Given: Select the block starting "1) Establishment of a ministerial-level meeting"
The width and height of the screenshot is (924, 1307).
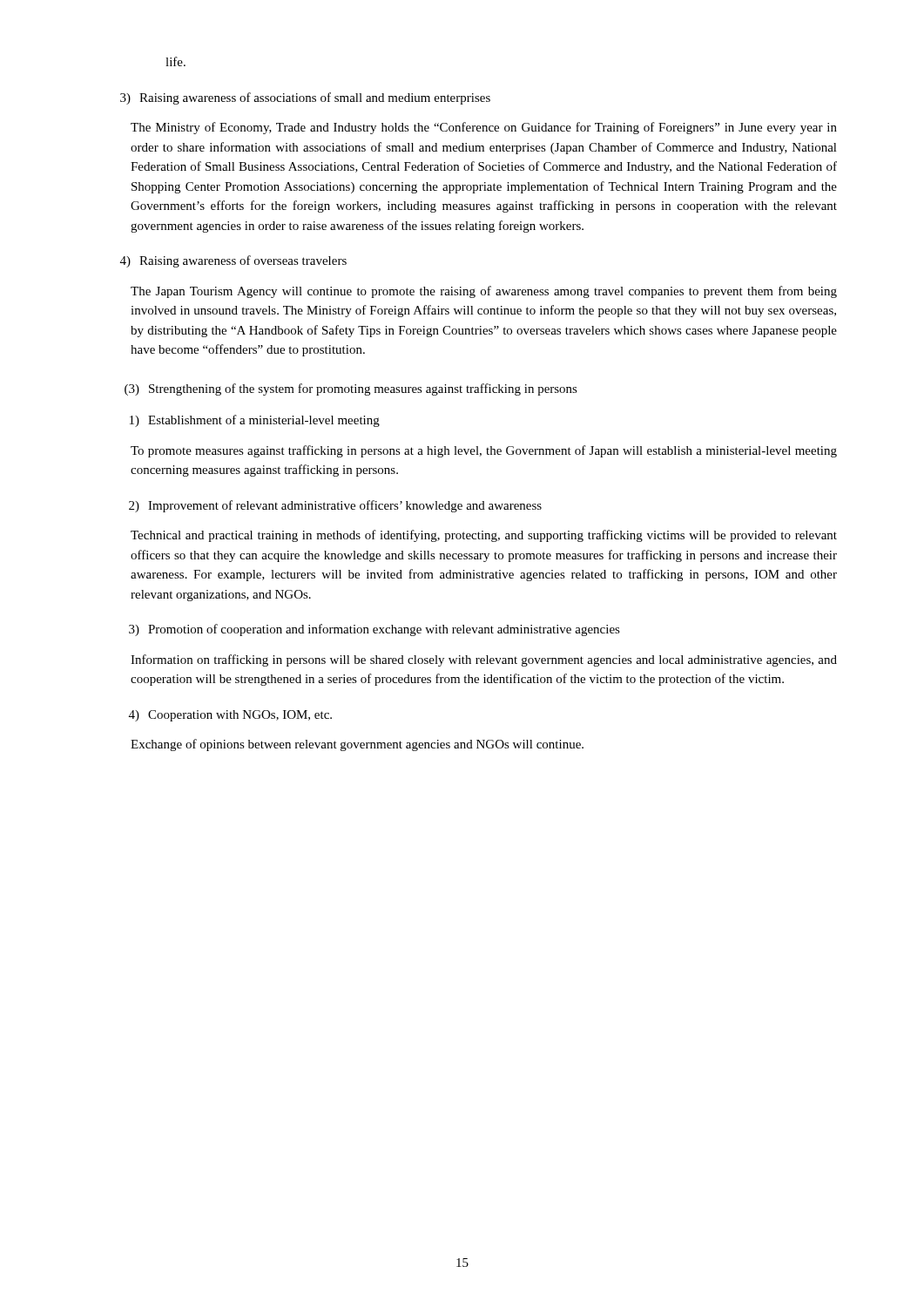Looking at the screenshot, I should 255,421.
